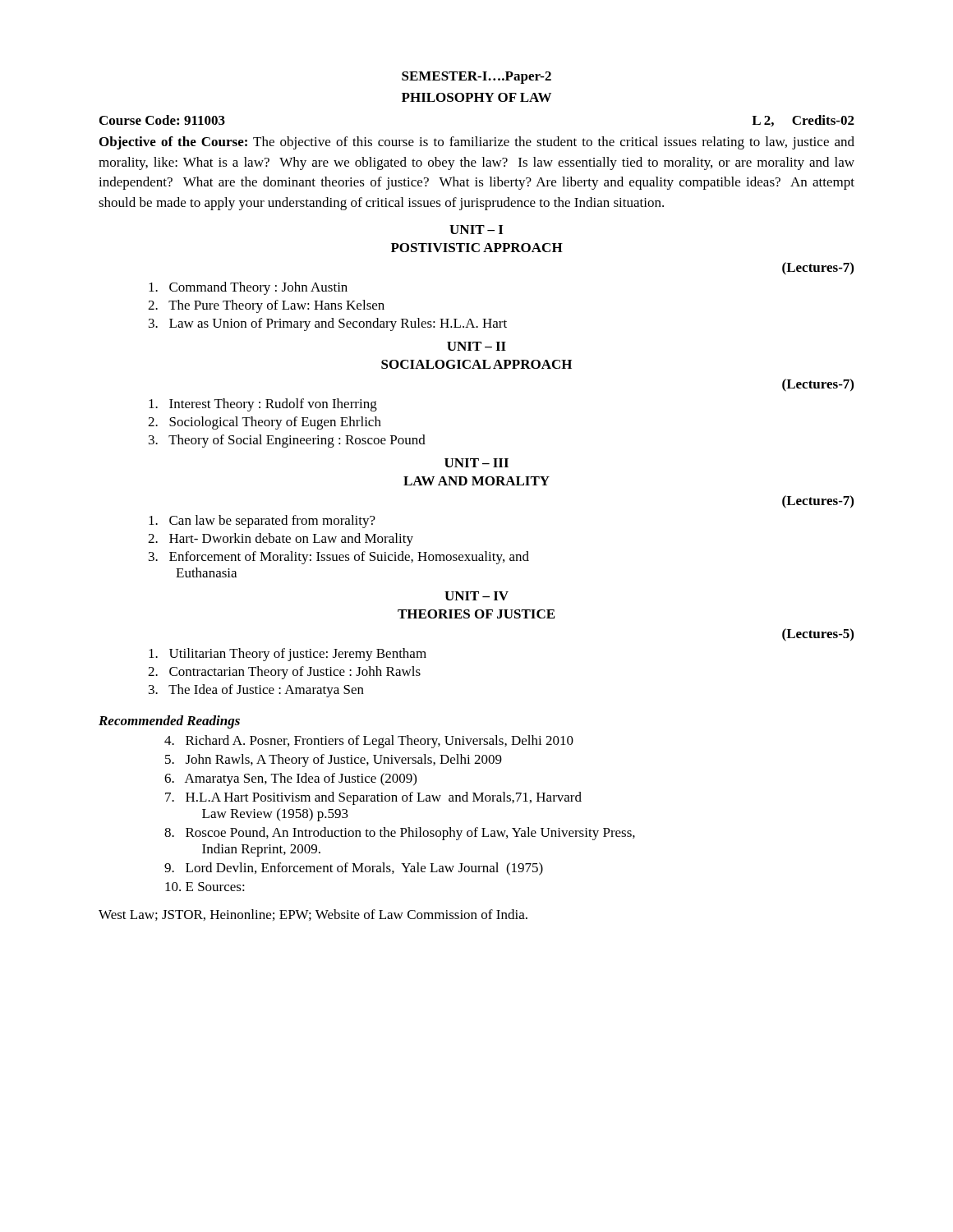This screenshot has width=953, height=1232.
Task: Navigate to the element starting "Objective of the Course: The objective"
Action: [x=476, y=172]
